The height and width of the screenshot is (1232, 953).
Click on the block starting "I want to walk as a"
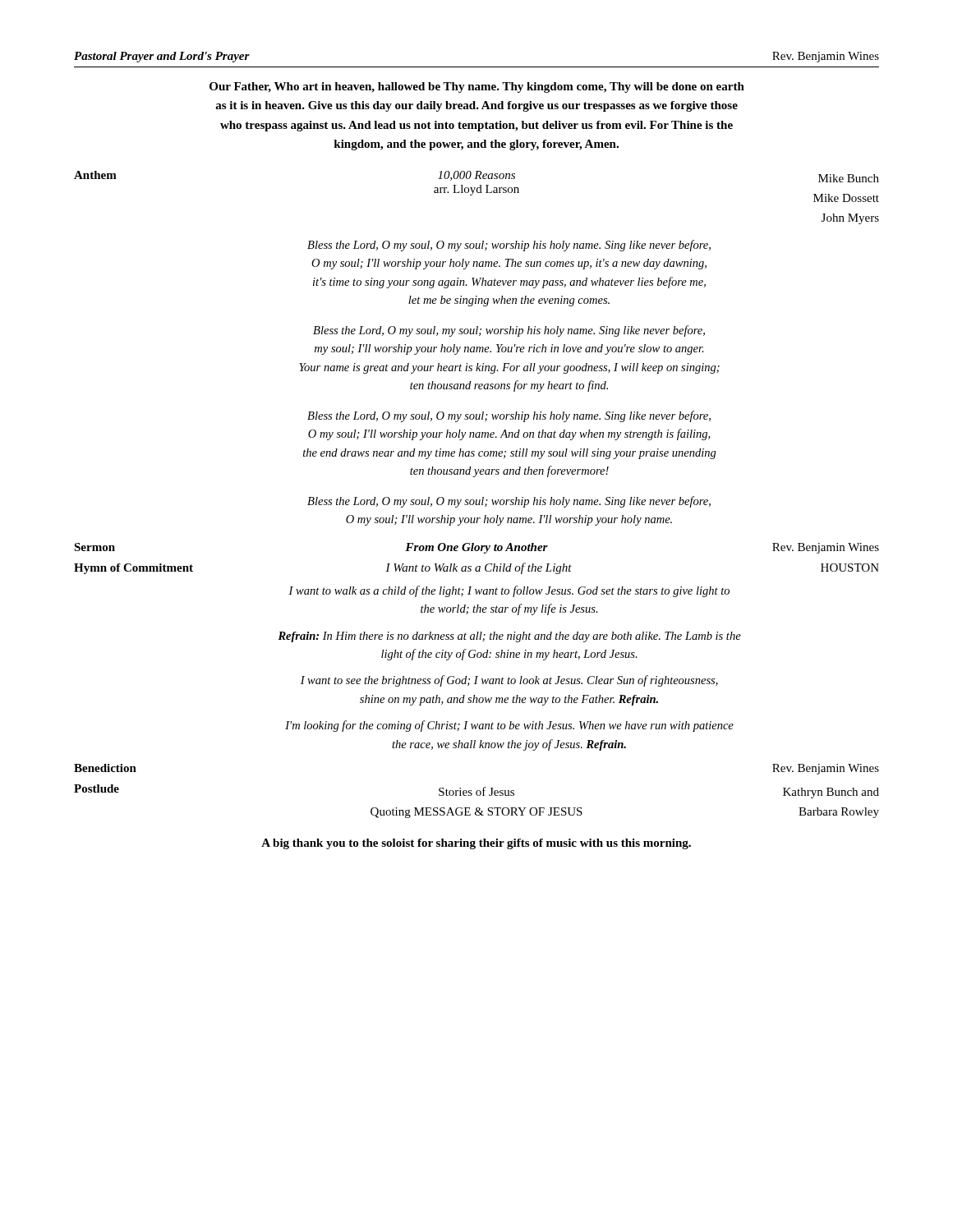(x=509, y=599)
